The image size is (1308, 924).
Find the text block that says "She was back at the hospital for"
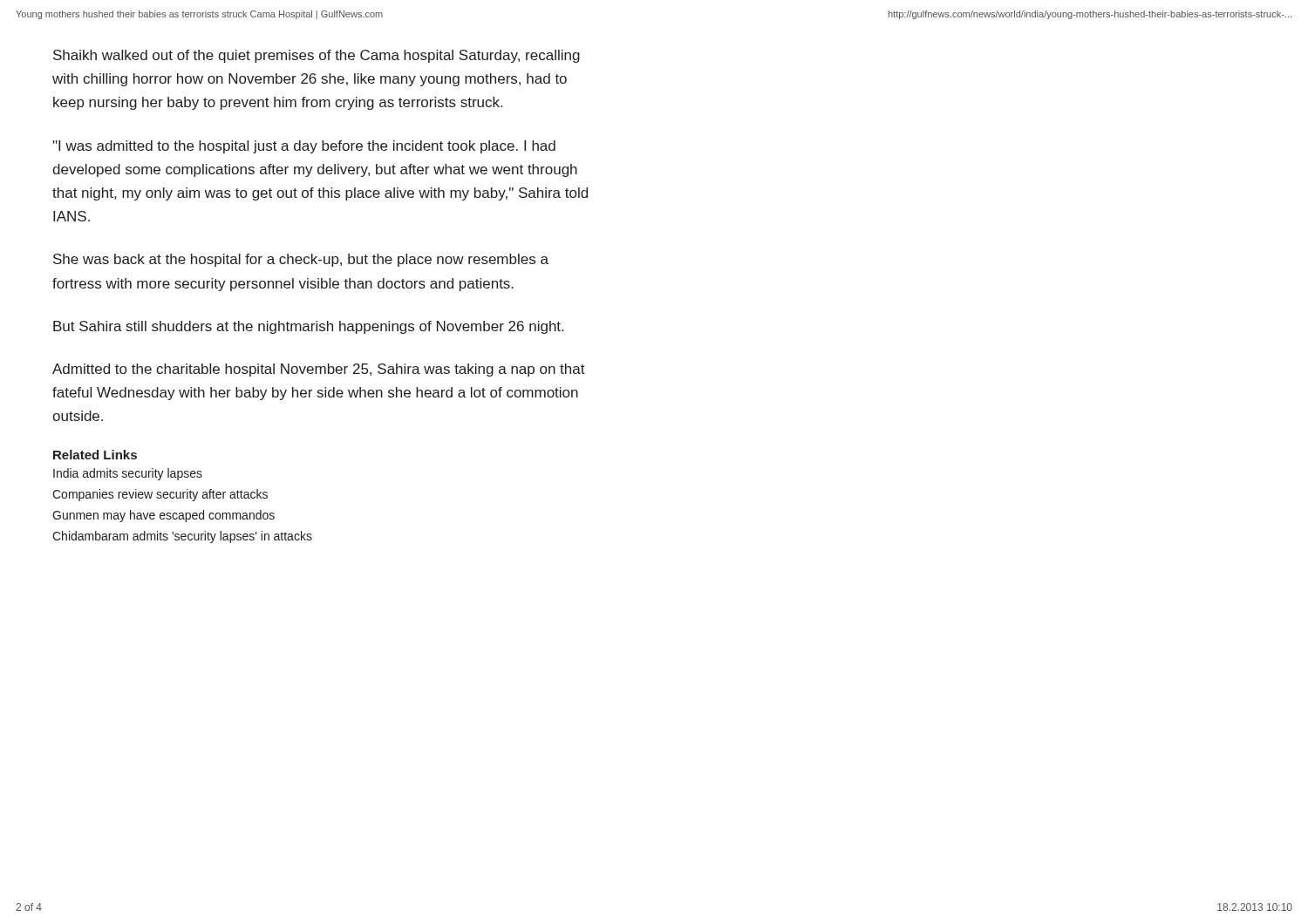300,271
